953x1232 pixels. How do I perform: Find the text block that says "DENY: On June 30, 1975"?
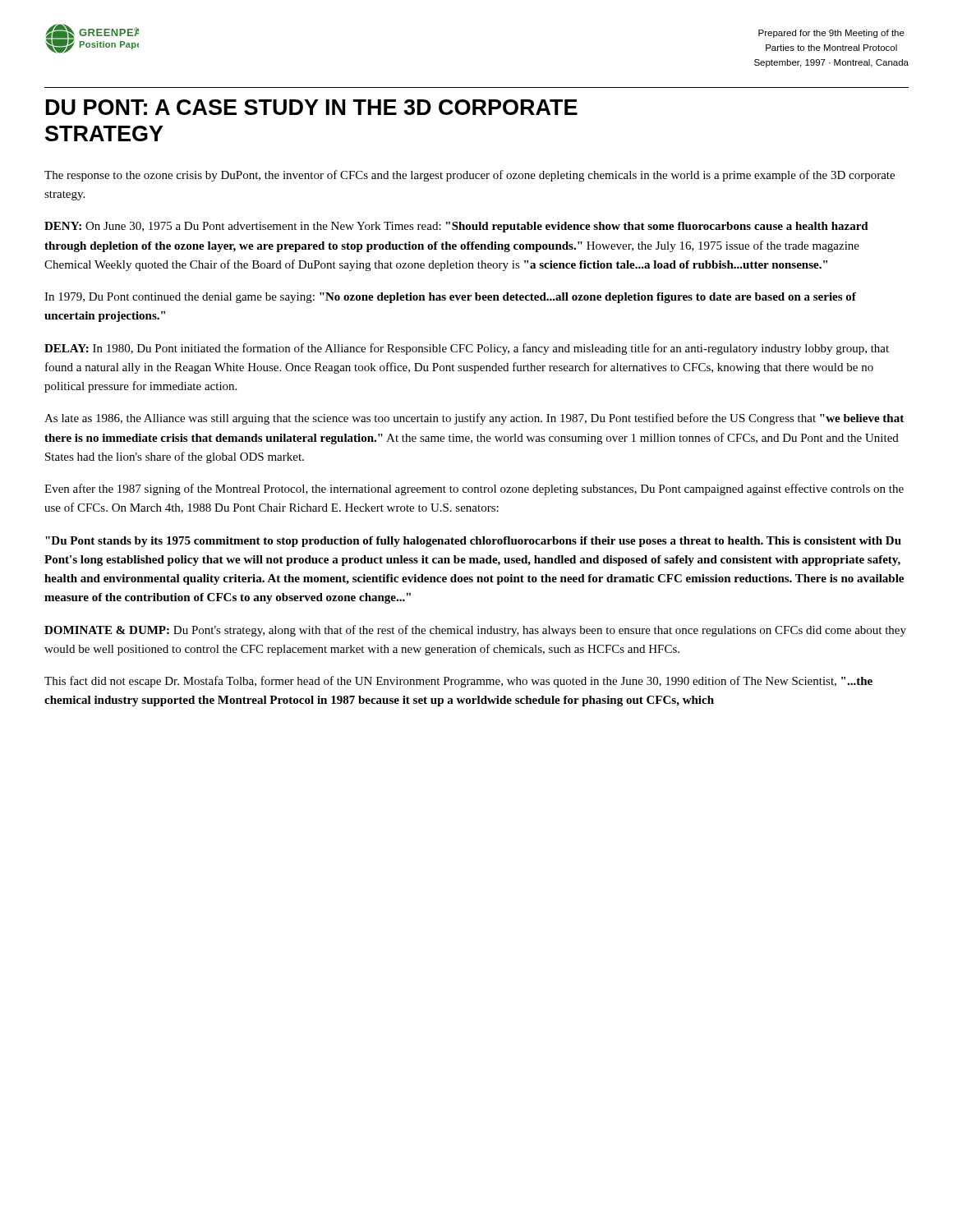[456, 245]
